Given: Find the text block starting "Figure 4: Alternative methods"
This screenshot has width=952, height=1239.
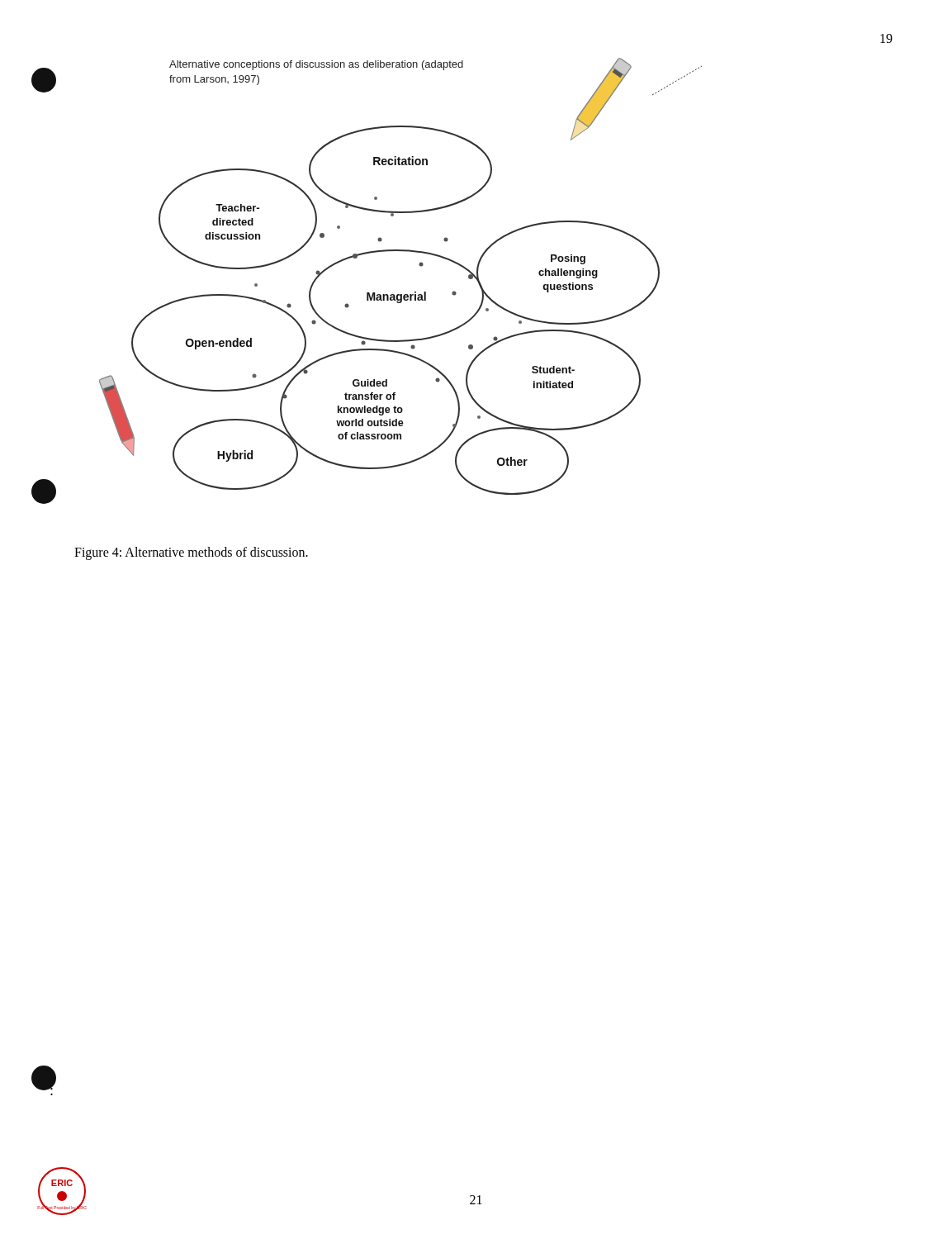Looking at the screenshot, I should point(191,552).
